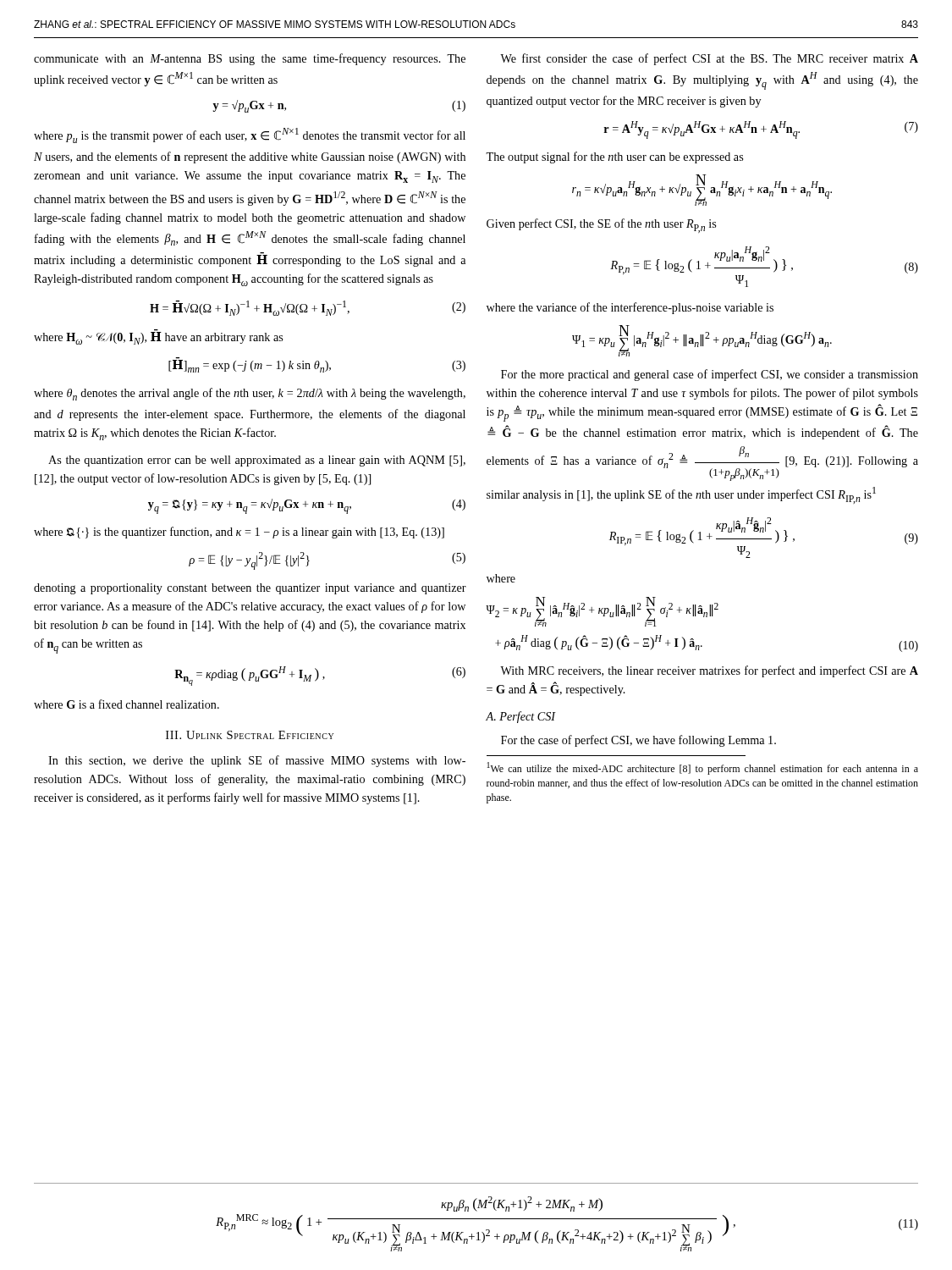Image resolution: width=952 pixels, height=1270 pixels.
Task: Find the text block starting "where 𝕼{·} is the quantizer"
Action: pyautogui.click(x=250, y=532)
